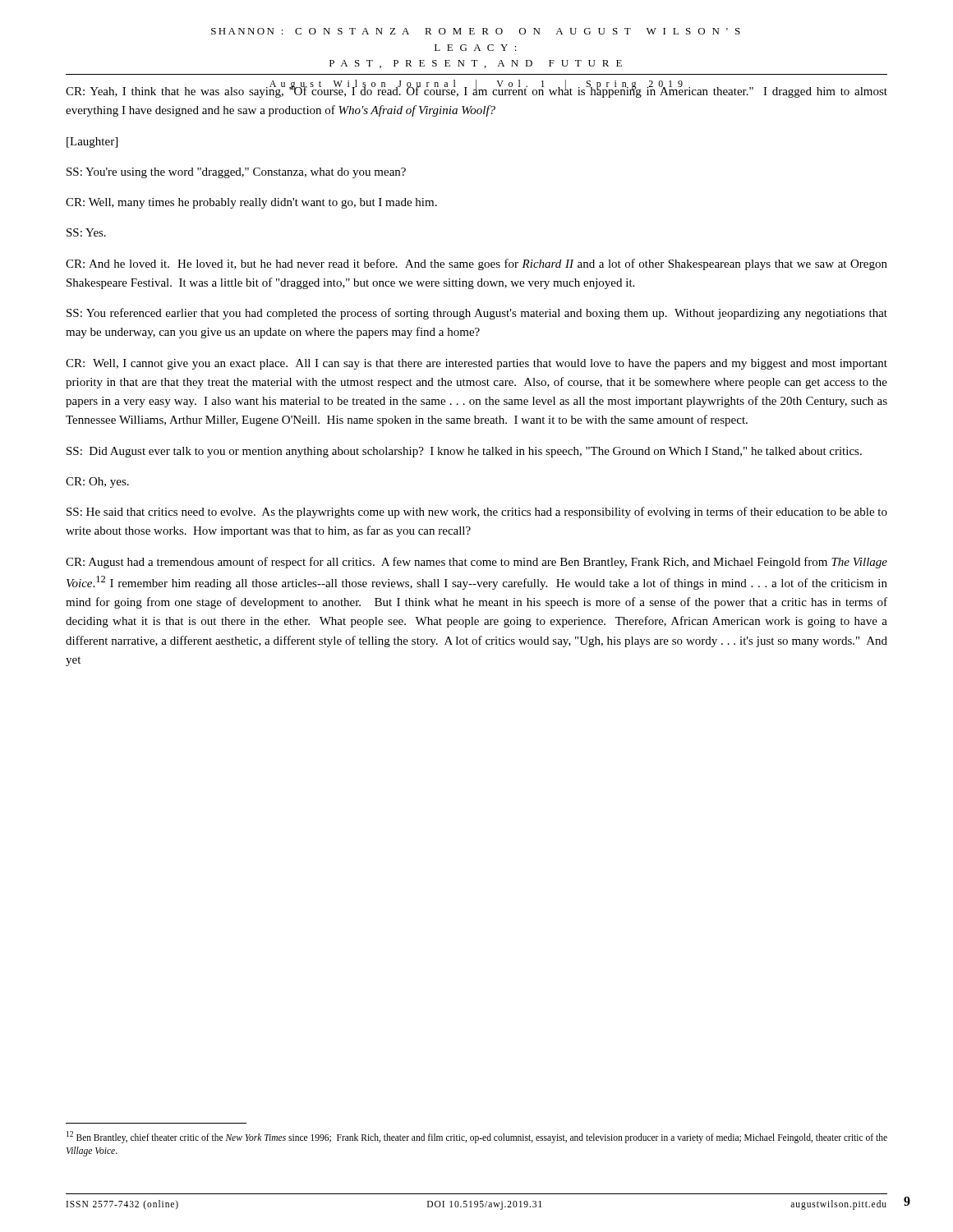Select the passage starting "CR: Well, I"
Screen dimensions: 1232x953
(x=476, y=391)
